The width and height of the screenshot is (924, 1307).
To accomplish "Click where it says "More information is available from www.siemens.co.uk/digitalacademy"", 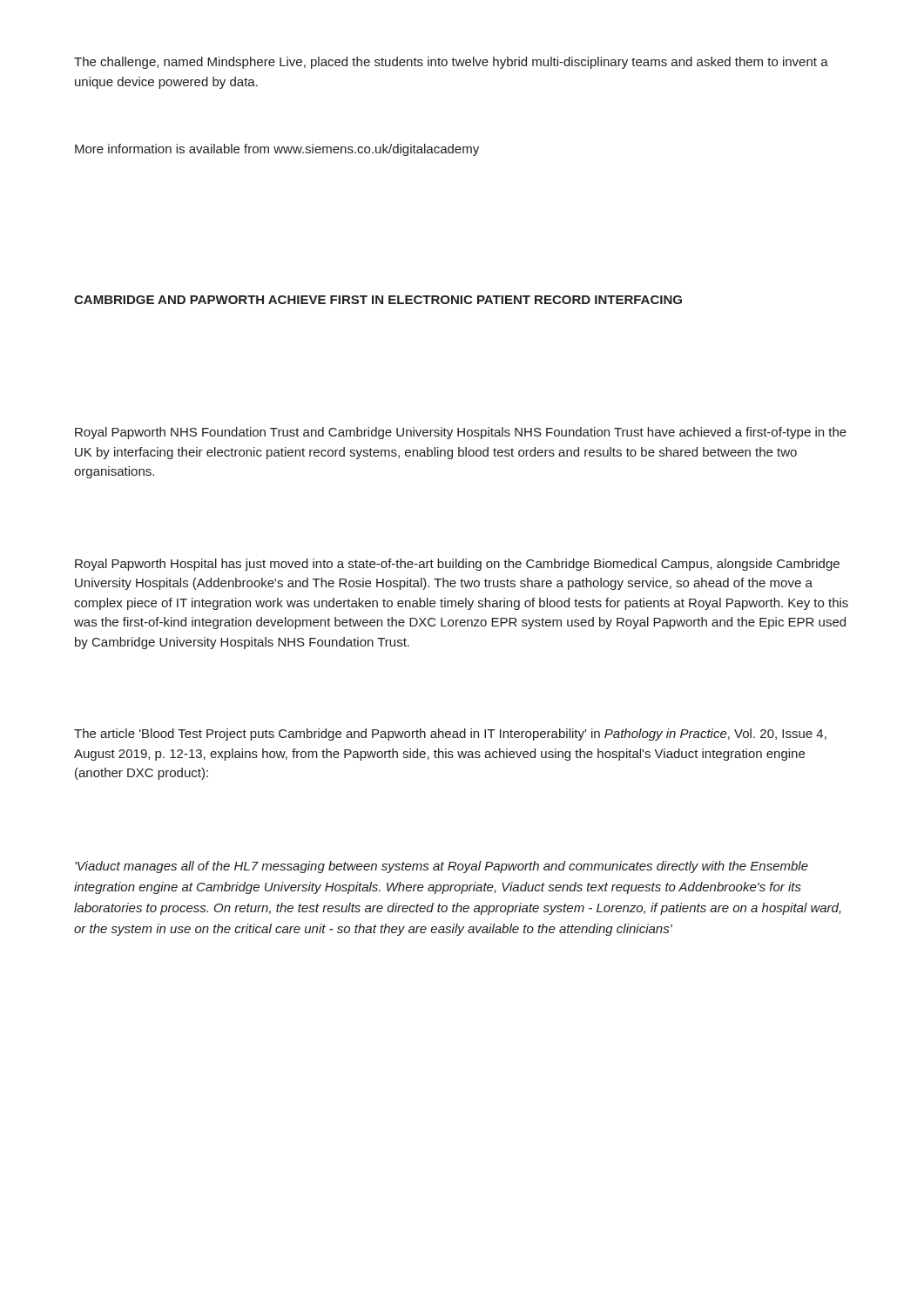I will 277,149.
